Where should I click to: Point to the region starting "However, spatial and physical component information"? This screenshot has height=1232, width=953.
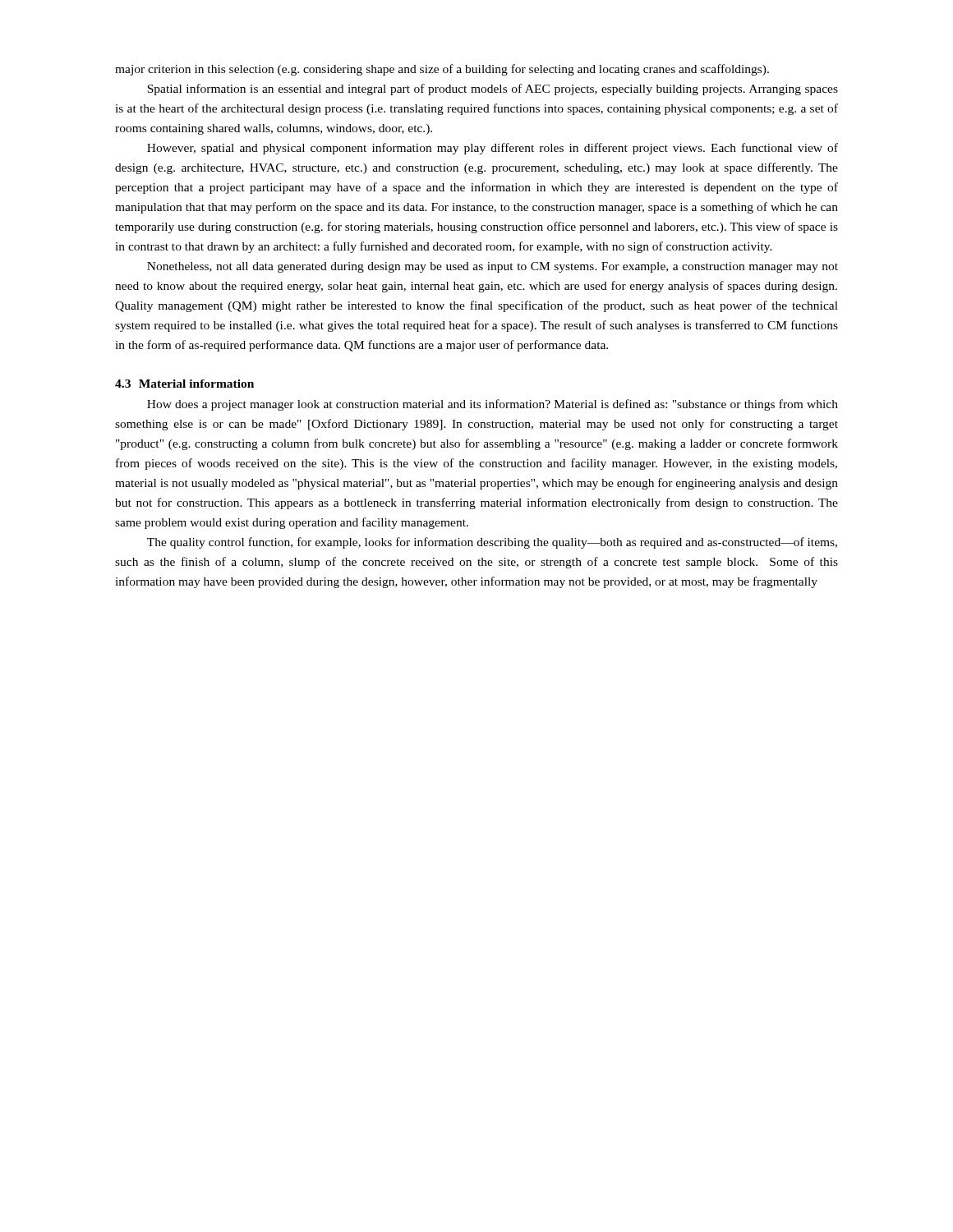(x=476, y=197)
